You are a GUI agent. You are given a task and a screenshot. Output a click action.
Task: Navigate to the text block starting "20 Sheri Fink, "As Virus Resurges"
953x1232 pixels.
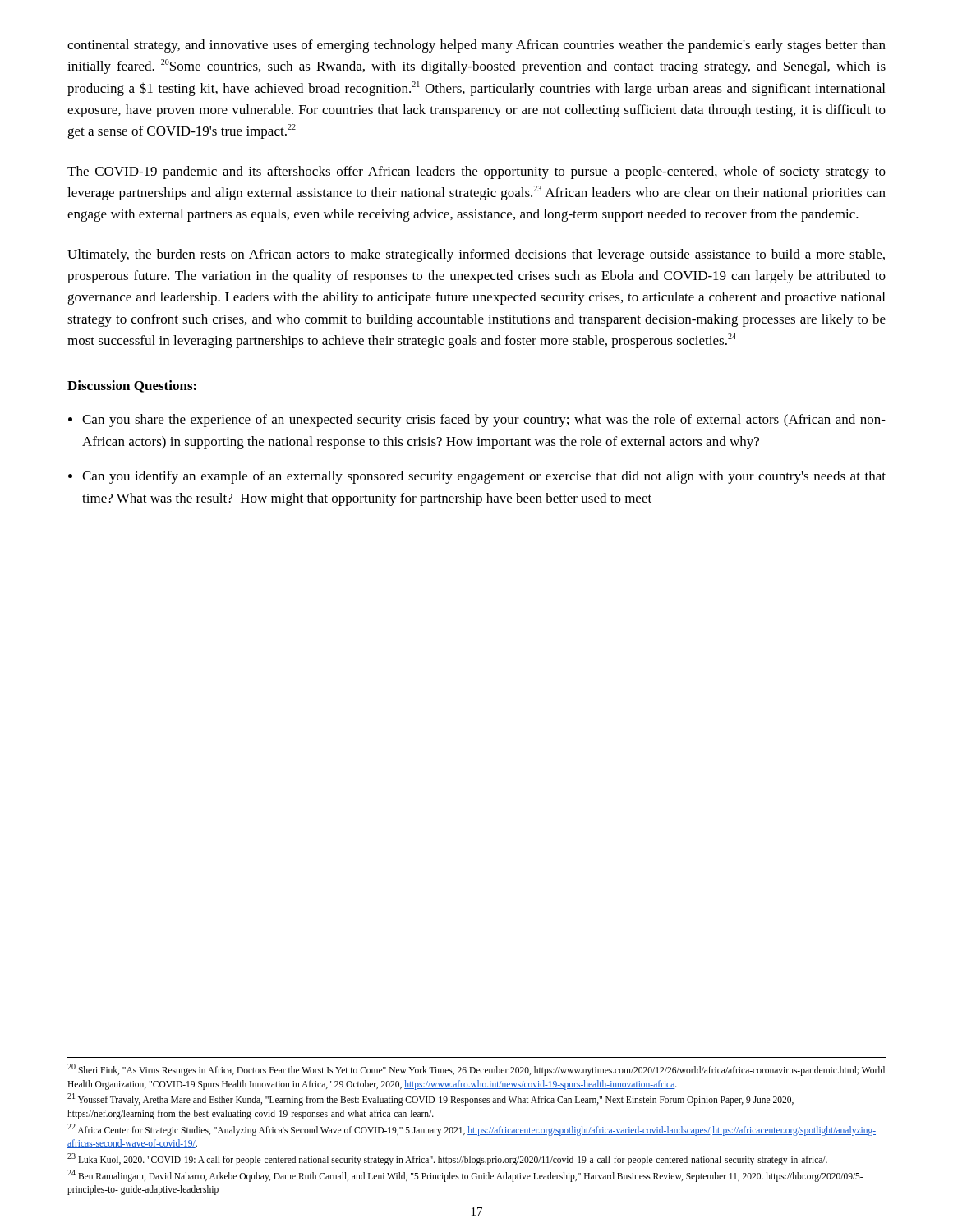click(x=476, y=1076)
